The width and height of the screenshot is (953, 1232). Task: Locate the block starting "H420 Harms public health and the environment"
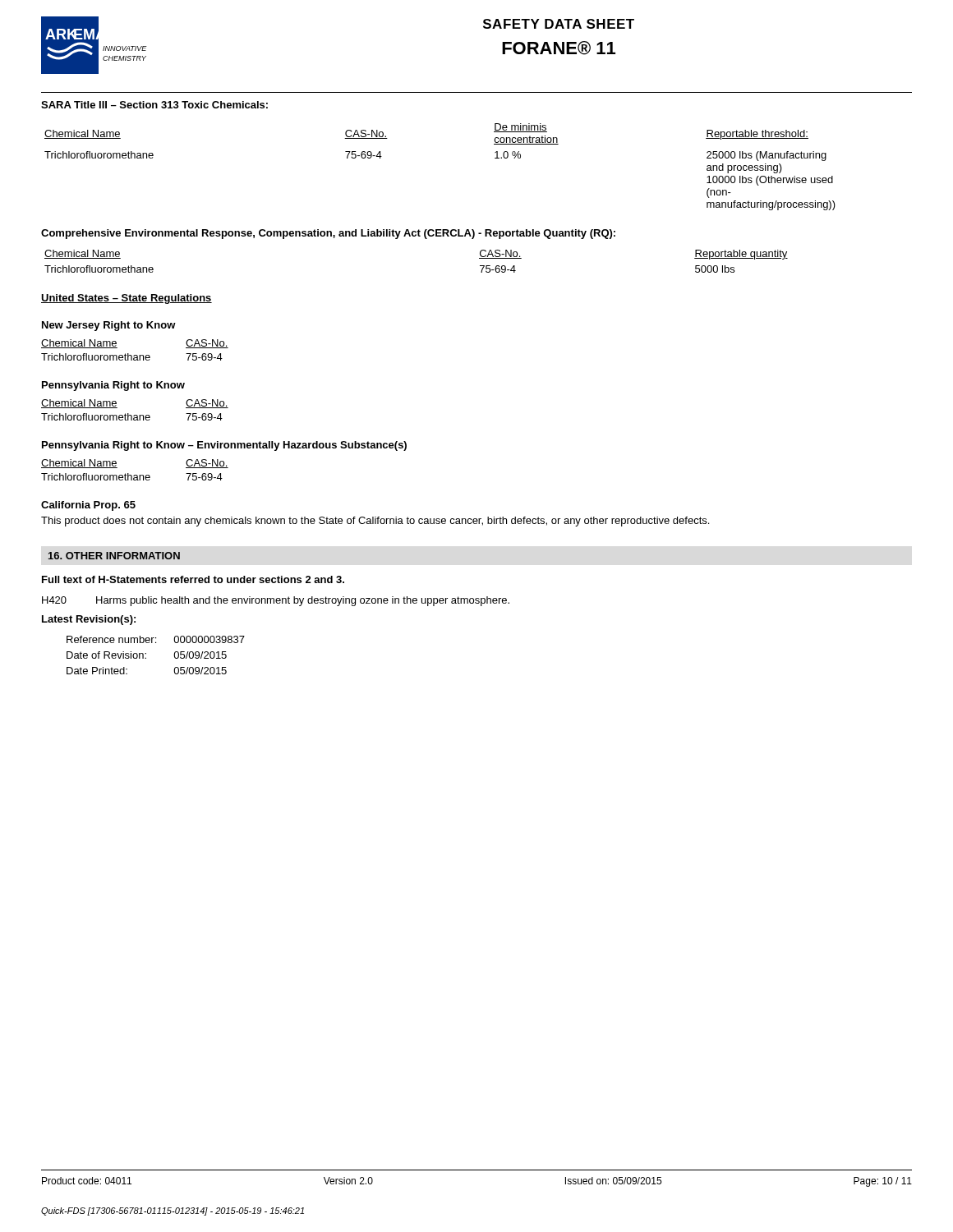point(276,600)
